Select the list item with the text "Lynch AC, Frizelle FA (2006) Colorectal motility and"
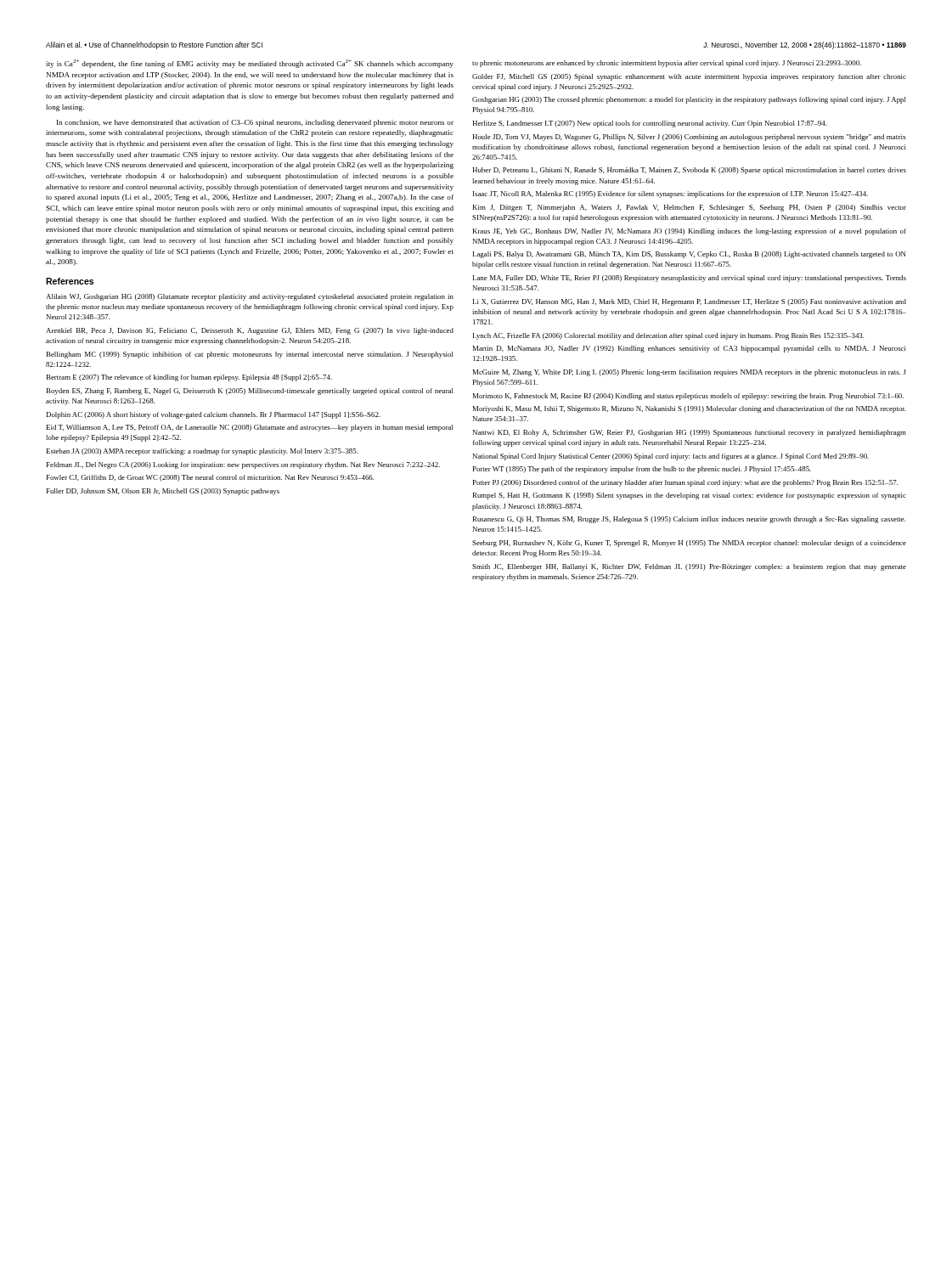 pyautogui.click(x=668, y=335)
